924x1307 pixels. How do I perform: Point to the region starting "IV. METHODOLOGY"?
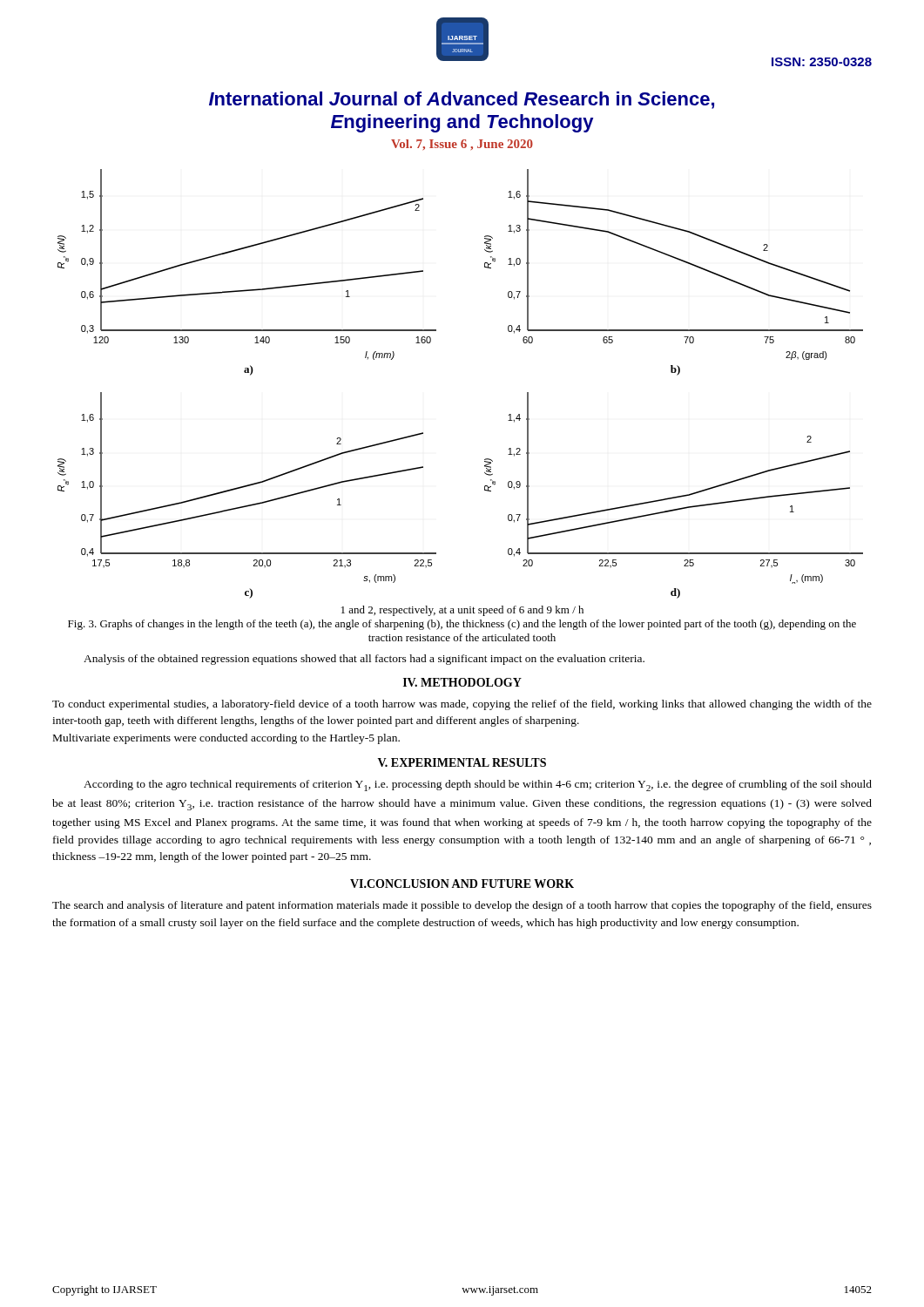tap(462, 682)
